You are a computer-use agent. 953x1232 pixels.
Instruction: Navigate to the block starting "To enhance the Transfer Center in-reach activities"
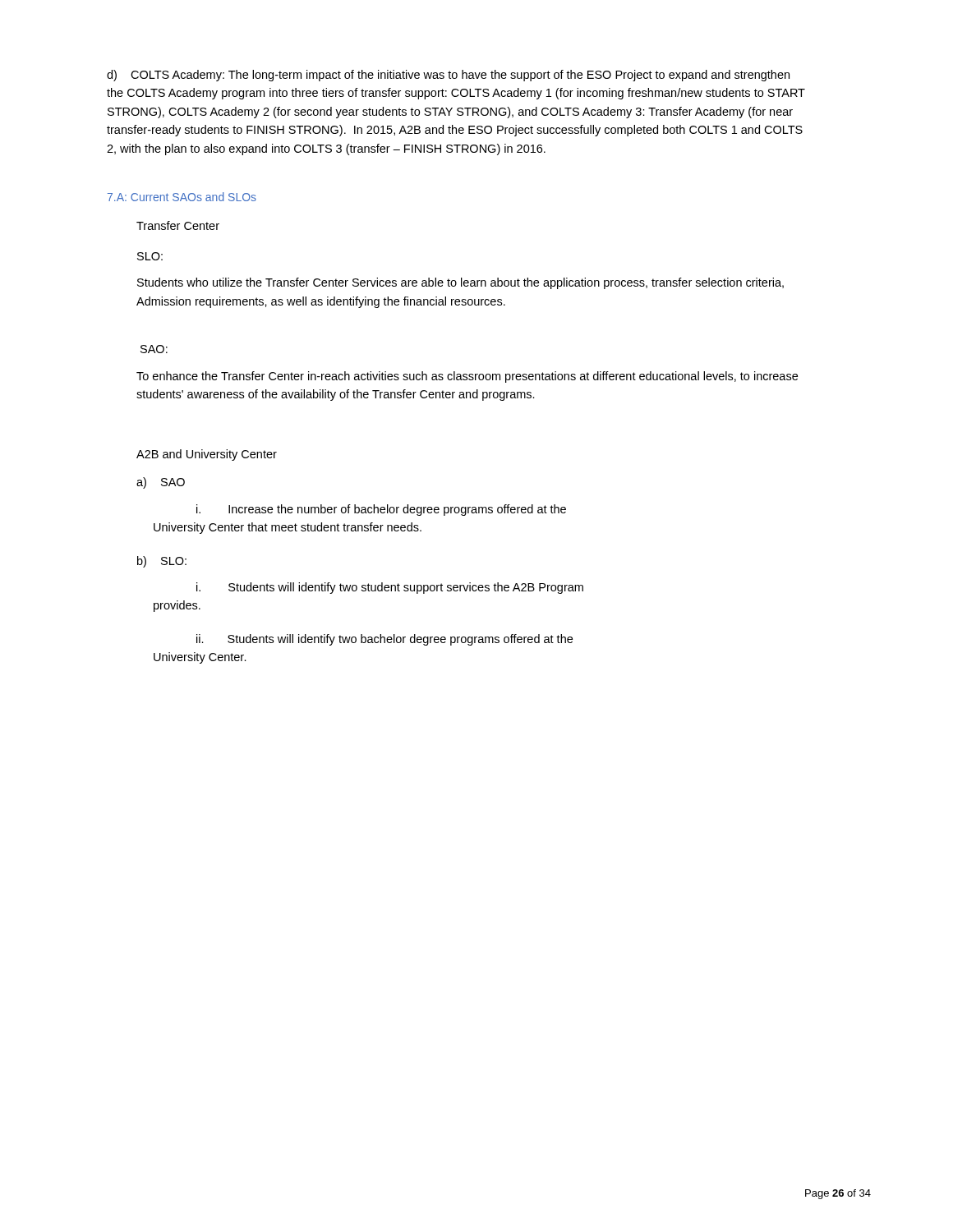click(467, 385)
